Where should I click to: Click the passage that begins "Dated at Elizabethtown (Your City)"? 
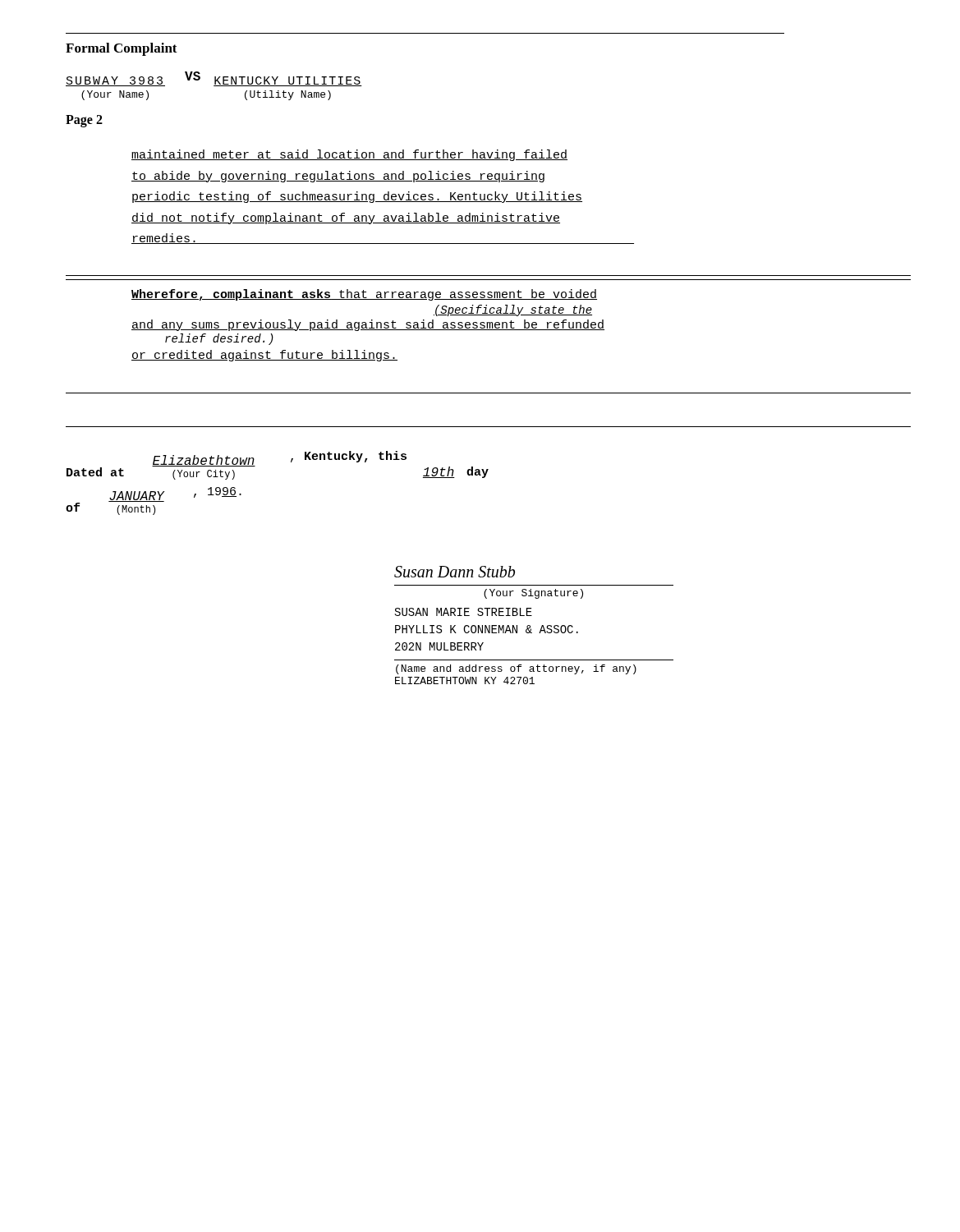tap(488, 483)
